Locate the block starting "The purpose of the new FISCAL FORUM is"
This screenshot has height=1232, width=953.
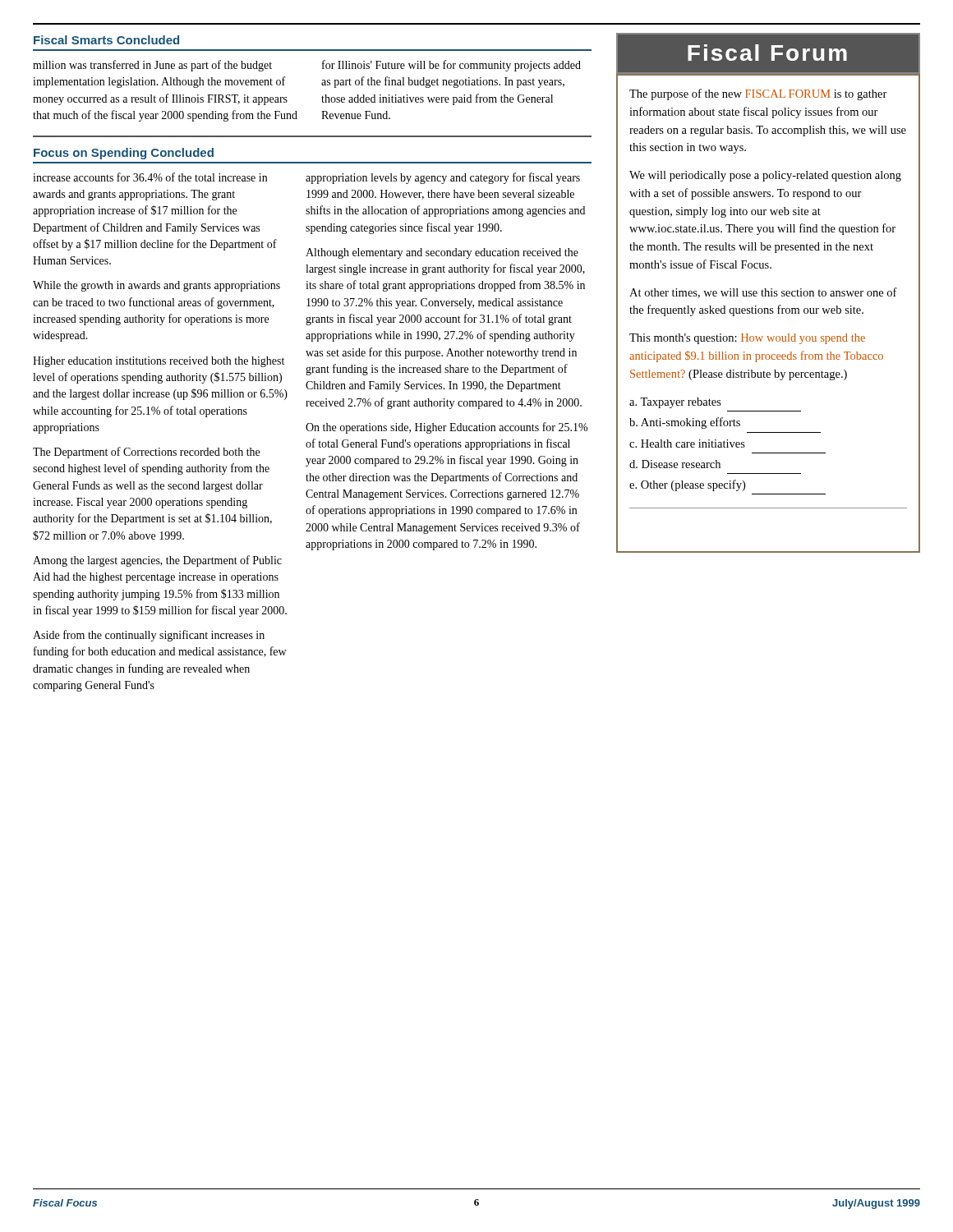[x=768, y=120]
